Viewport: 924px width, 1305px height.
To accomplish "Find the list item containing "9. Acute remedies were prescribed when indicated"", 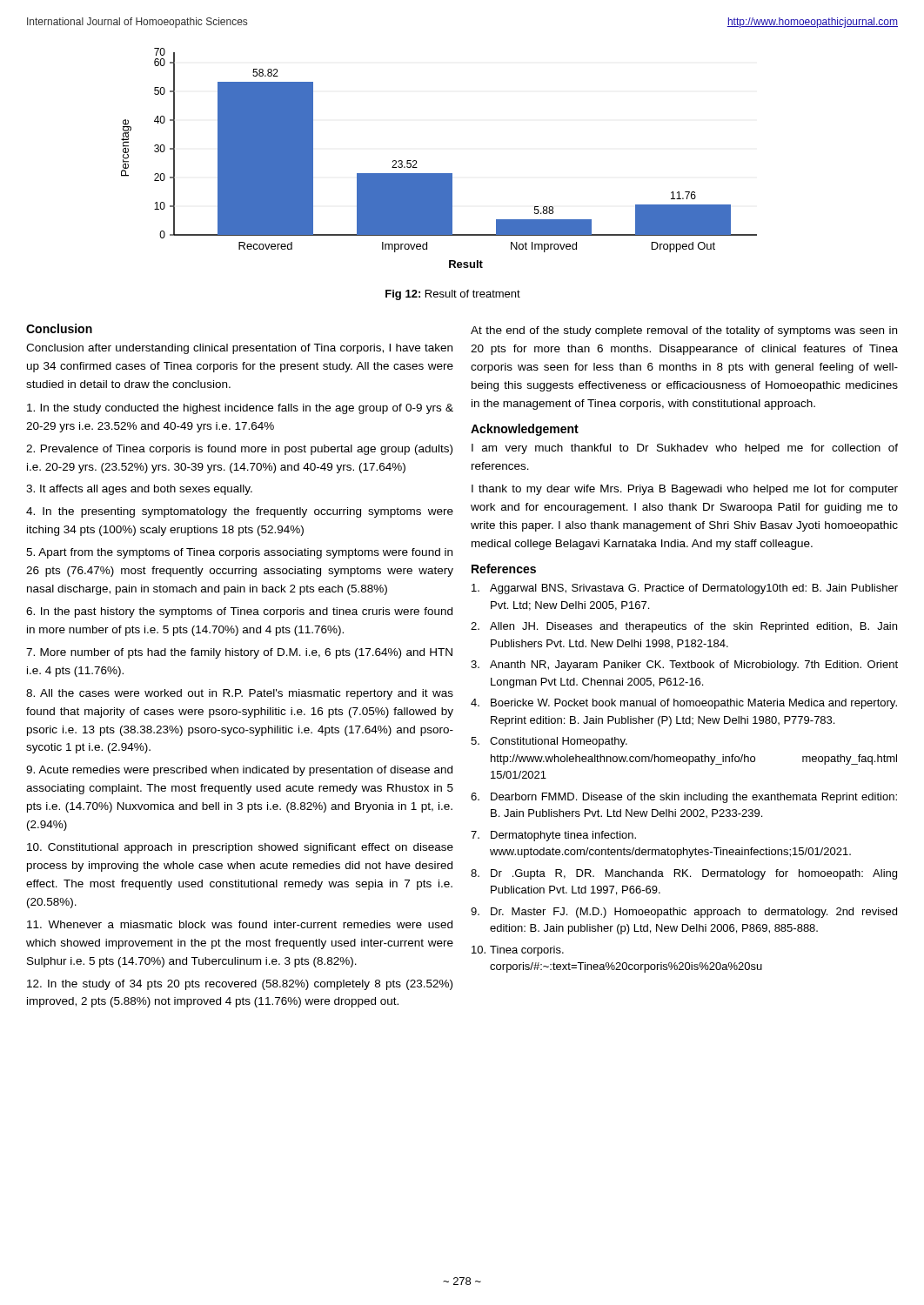I will (240, 797).
